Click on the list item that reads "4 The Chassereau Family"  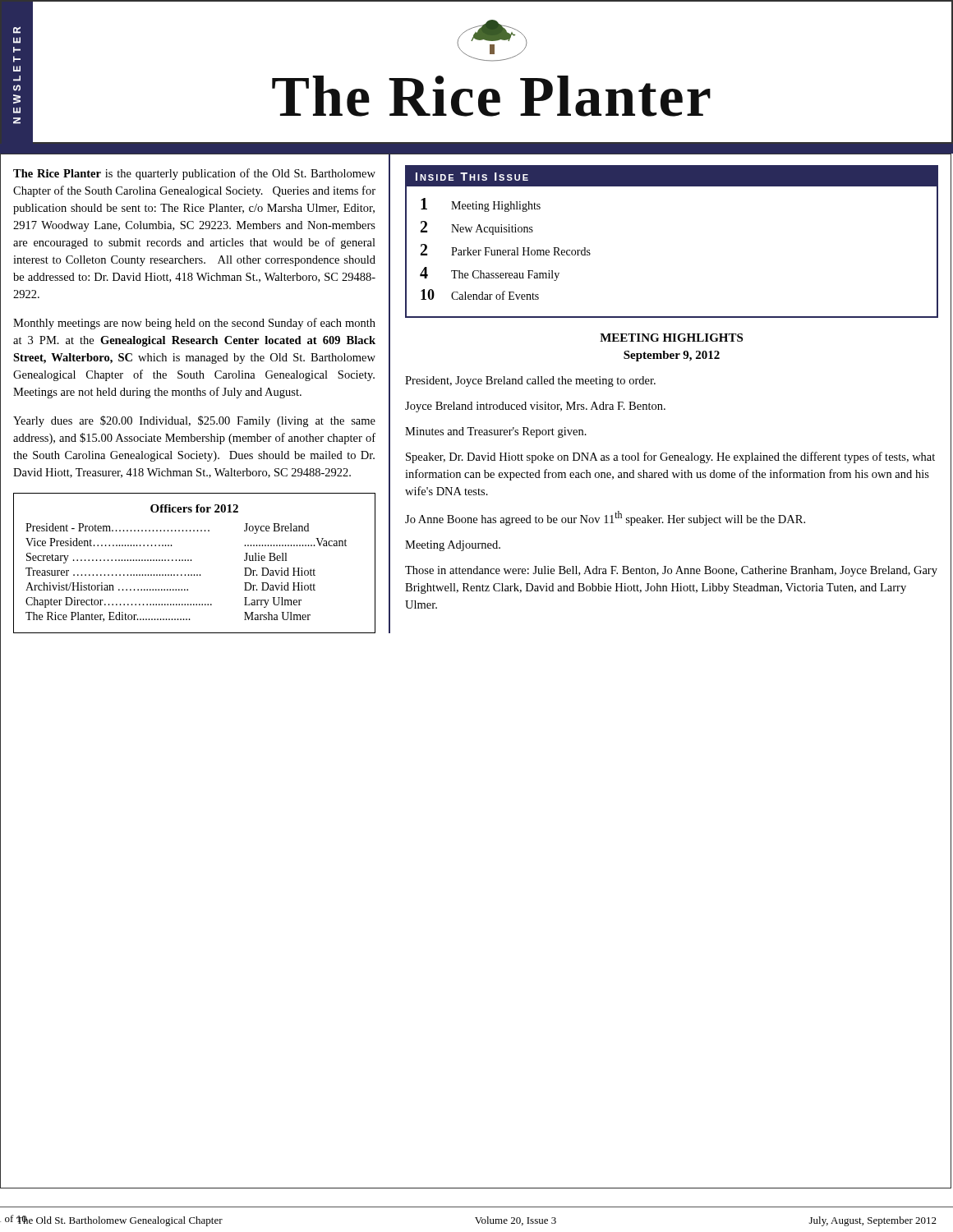490,273
